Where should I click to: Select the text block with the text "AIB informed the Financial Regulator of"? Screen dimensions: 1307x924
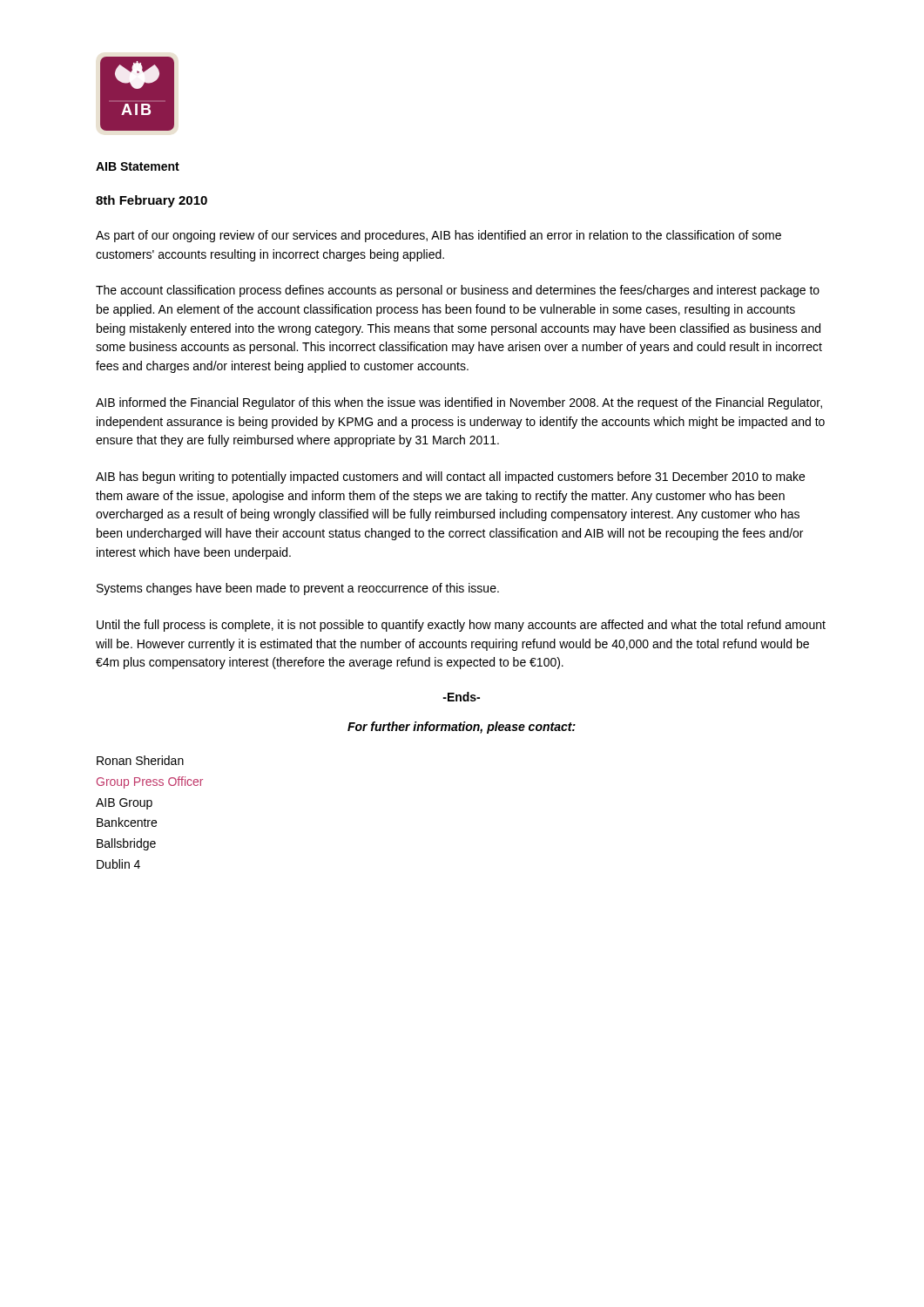(460, 421)
